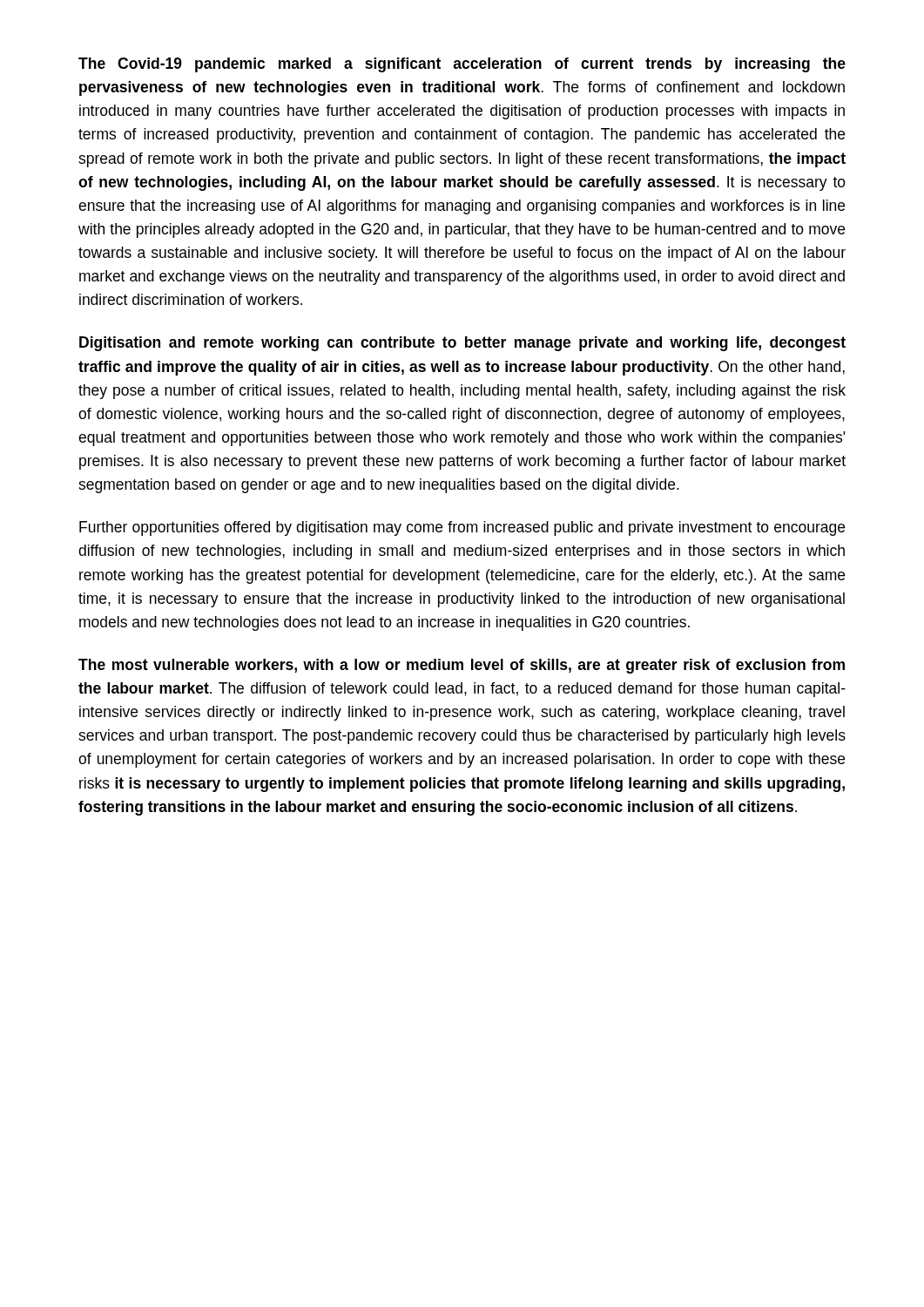
Task: Point to the block beginning "The Covid-19 pandemic marked"
Action: click(462, 182)
